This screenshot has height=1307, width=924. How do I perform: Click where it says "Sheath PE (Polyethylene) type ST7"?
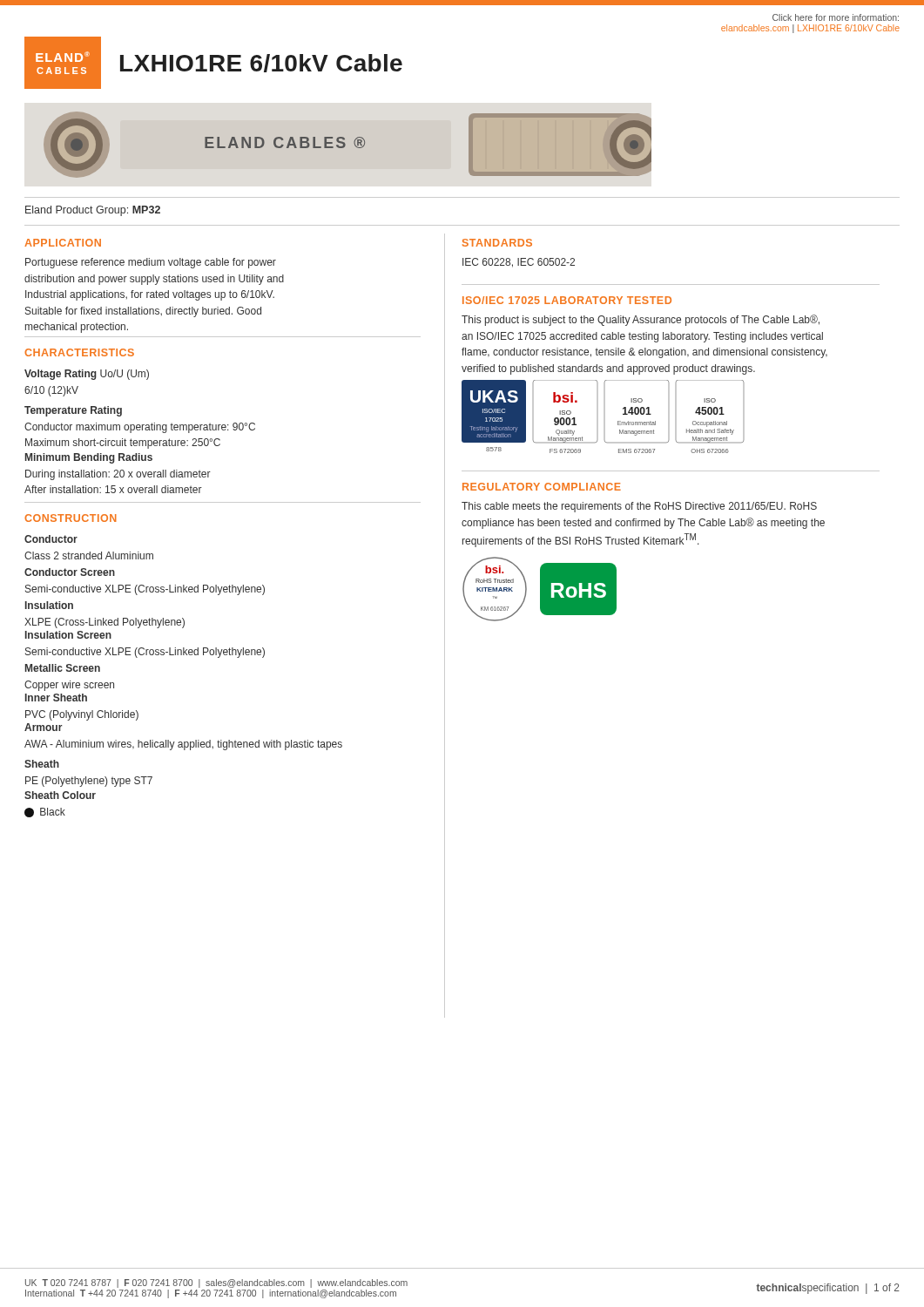[x=89, y=772]
